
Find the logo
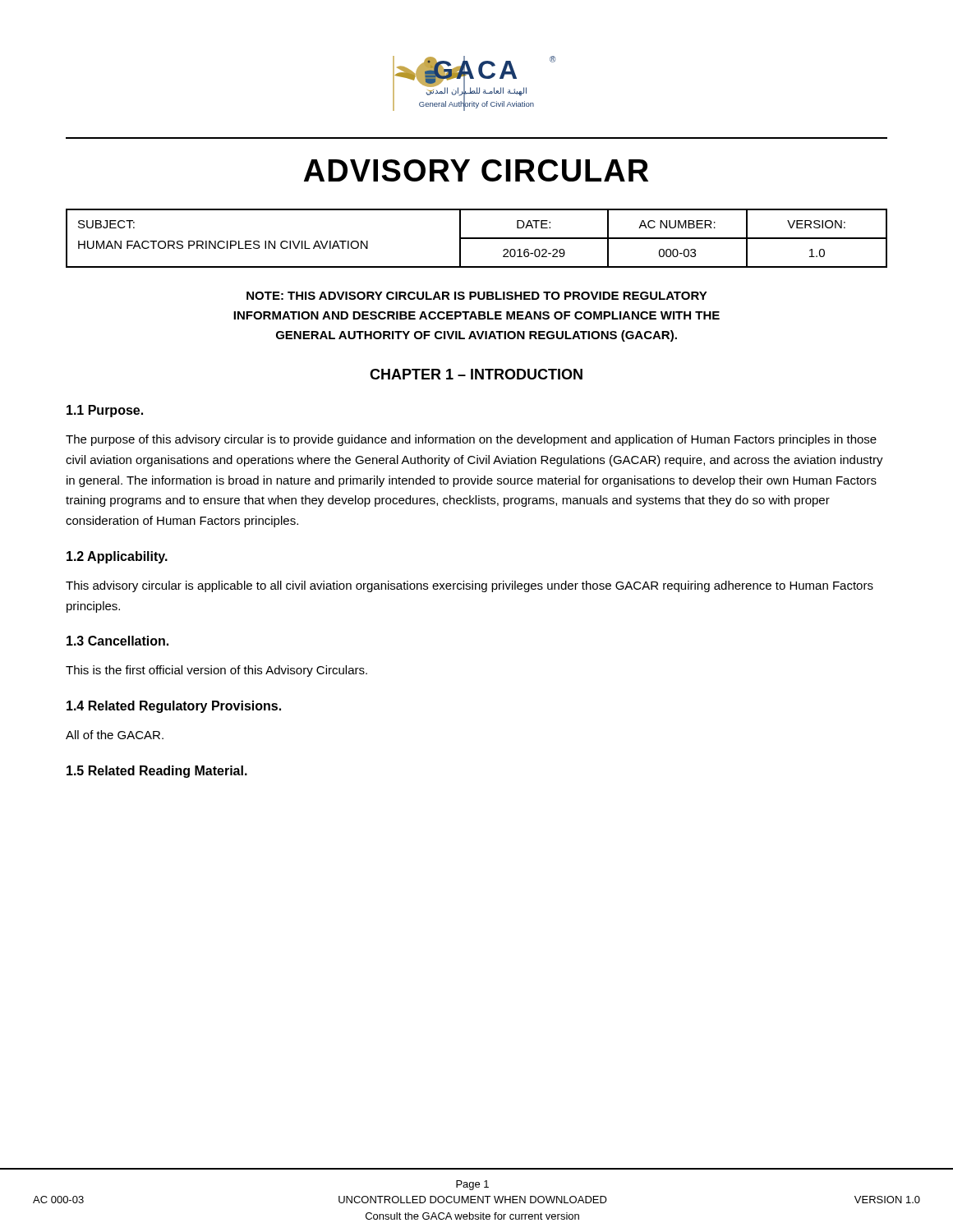(x=476, y=78)
